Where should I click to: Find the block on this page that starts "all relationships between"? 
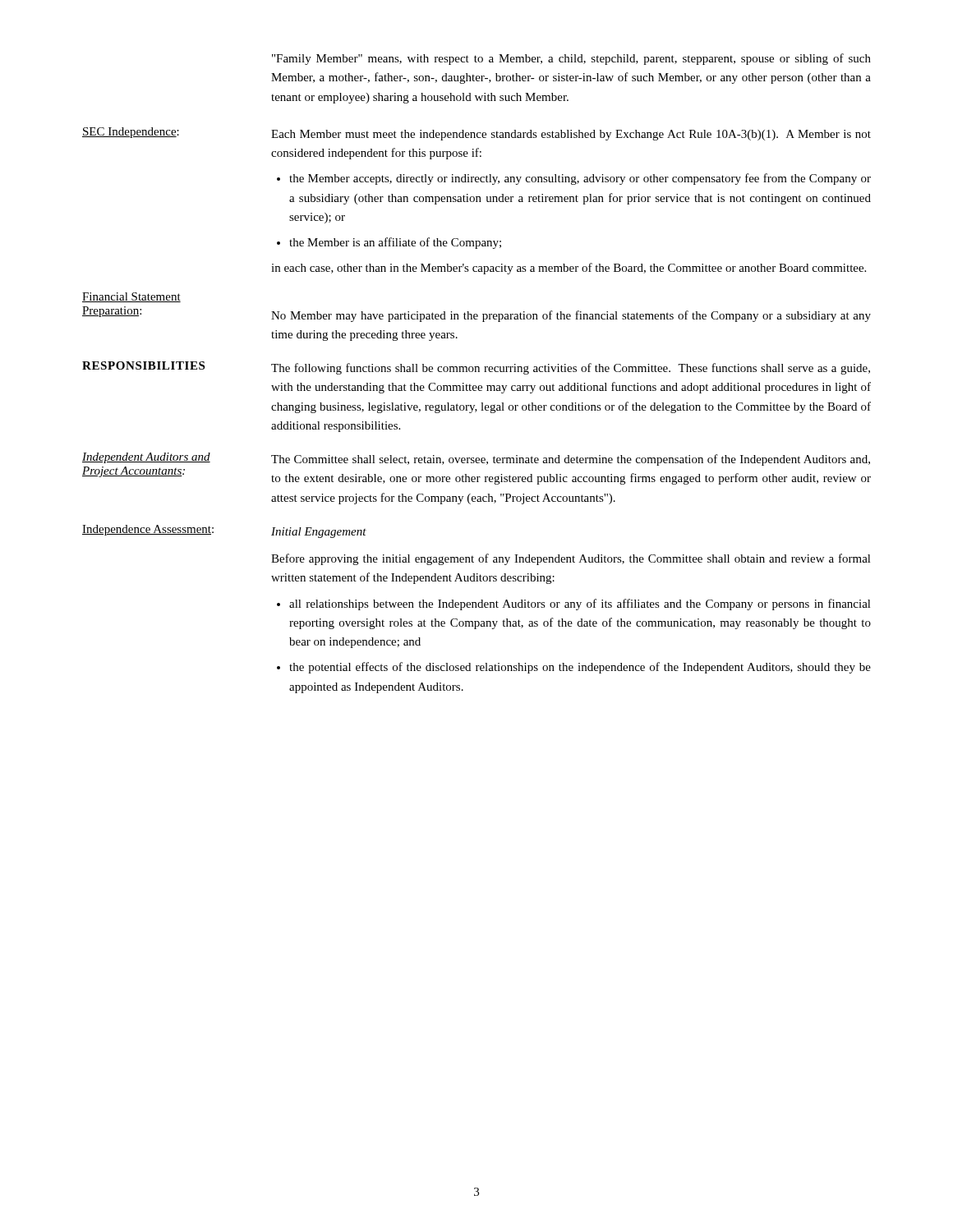coord(580,622)
